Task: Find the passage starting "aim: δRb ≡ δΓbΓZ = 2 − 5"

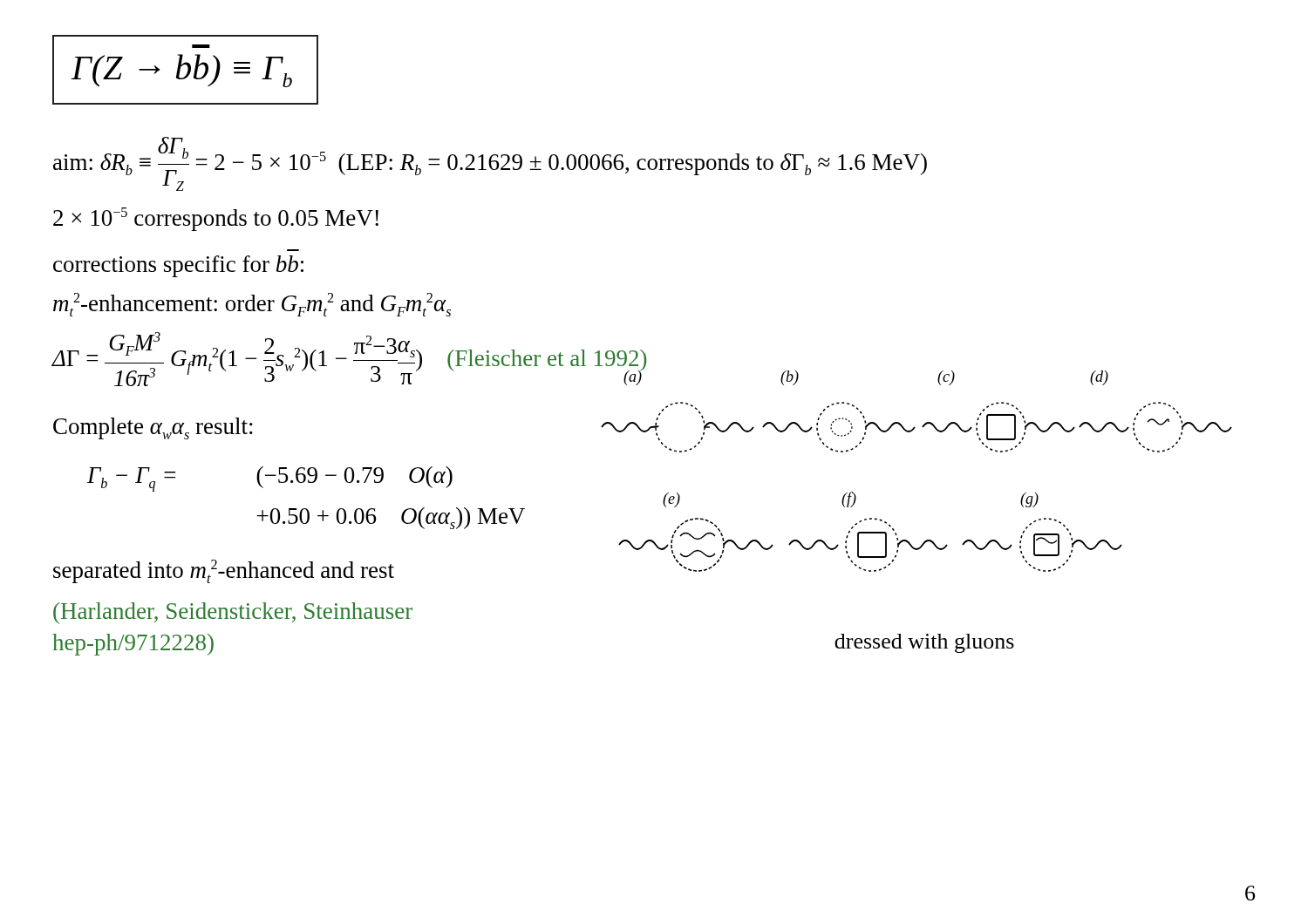Action: [x=490, y=164]
